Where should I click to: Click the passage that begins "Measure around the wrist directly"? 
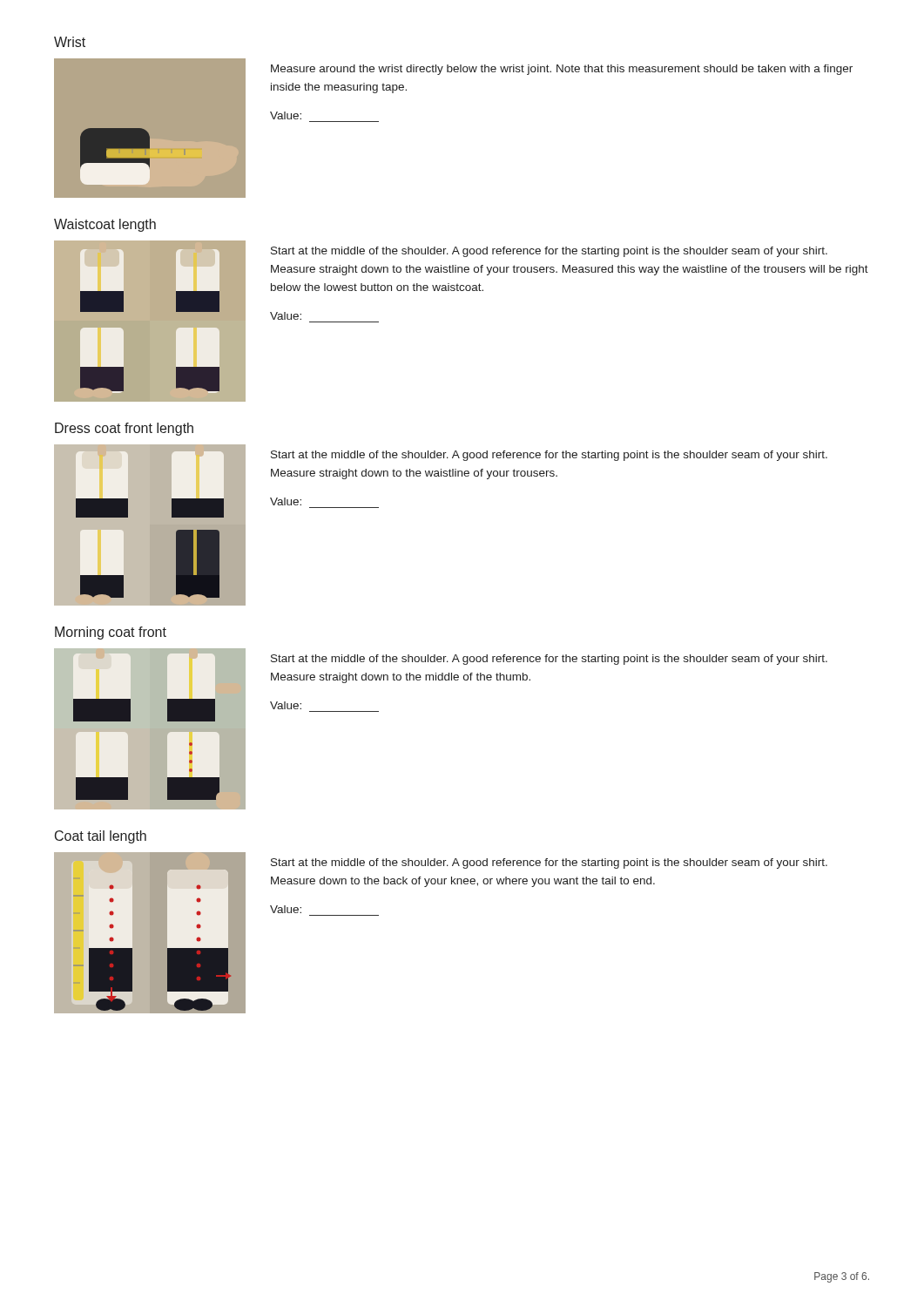(562, 70)
